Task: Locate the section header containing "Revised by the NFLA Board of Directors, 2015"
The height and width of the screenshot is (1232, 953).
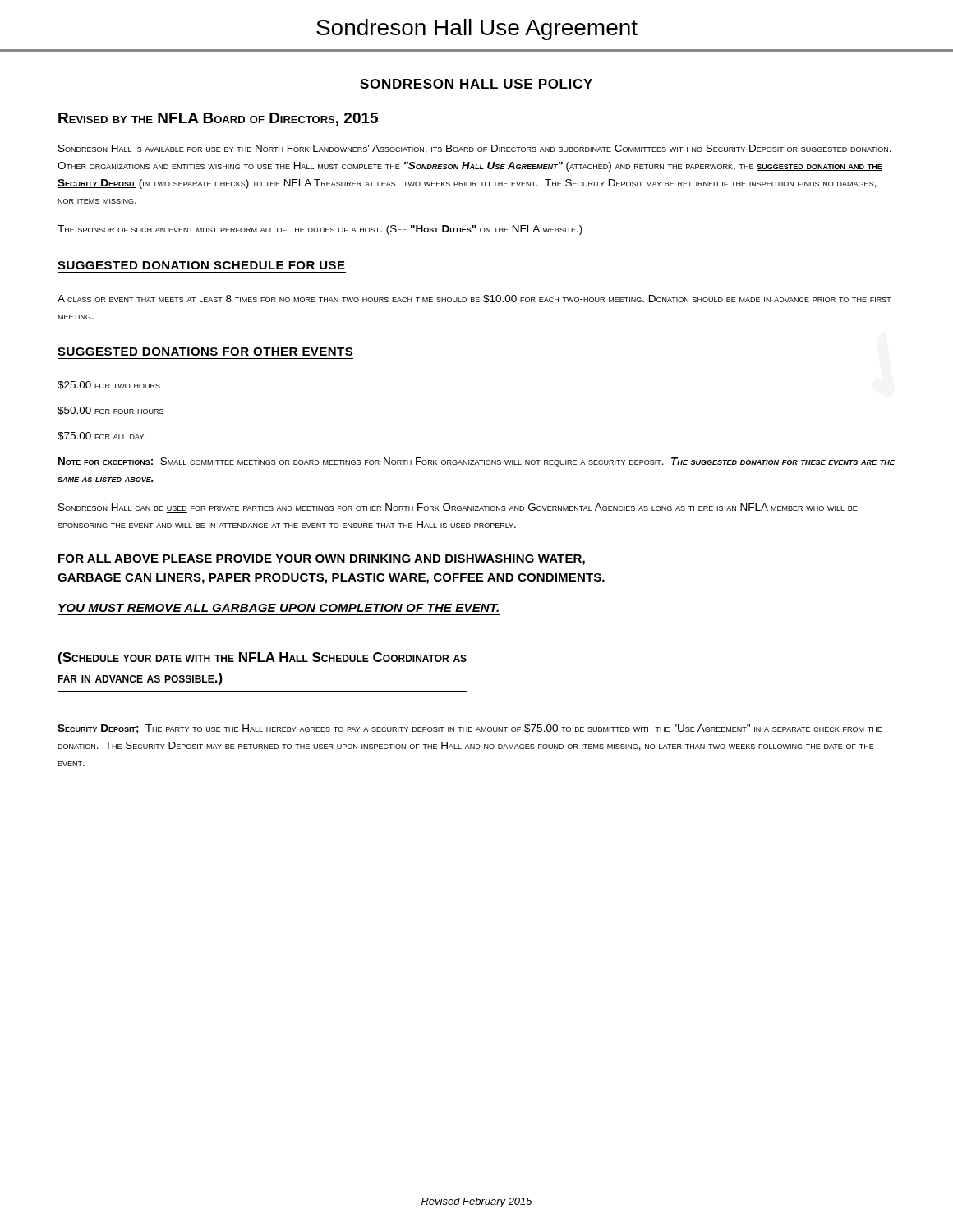Action: [x=218, y=118]
